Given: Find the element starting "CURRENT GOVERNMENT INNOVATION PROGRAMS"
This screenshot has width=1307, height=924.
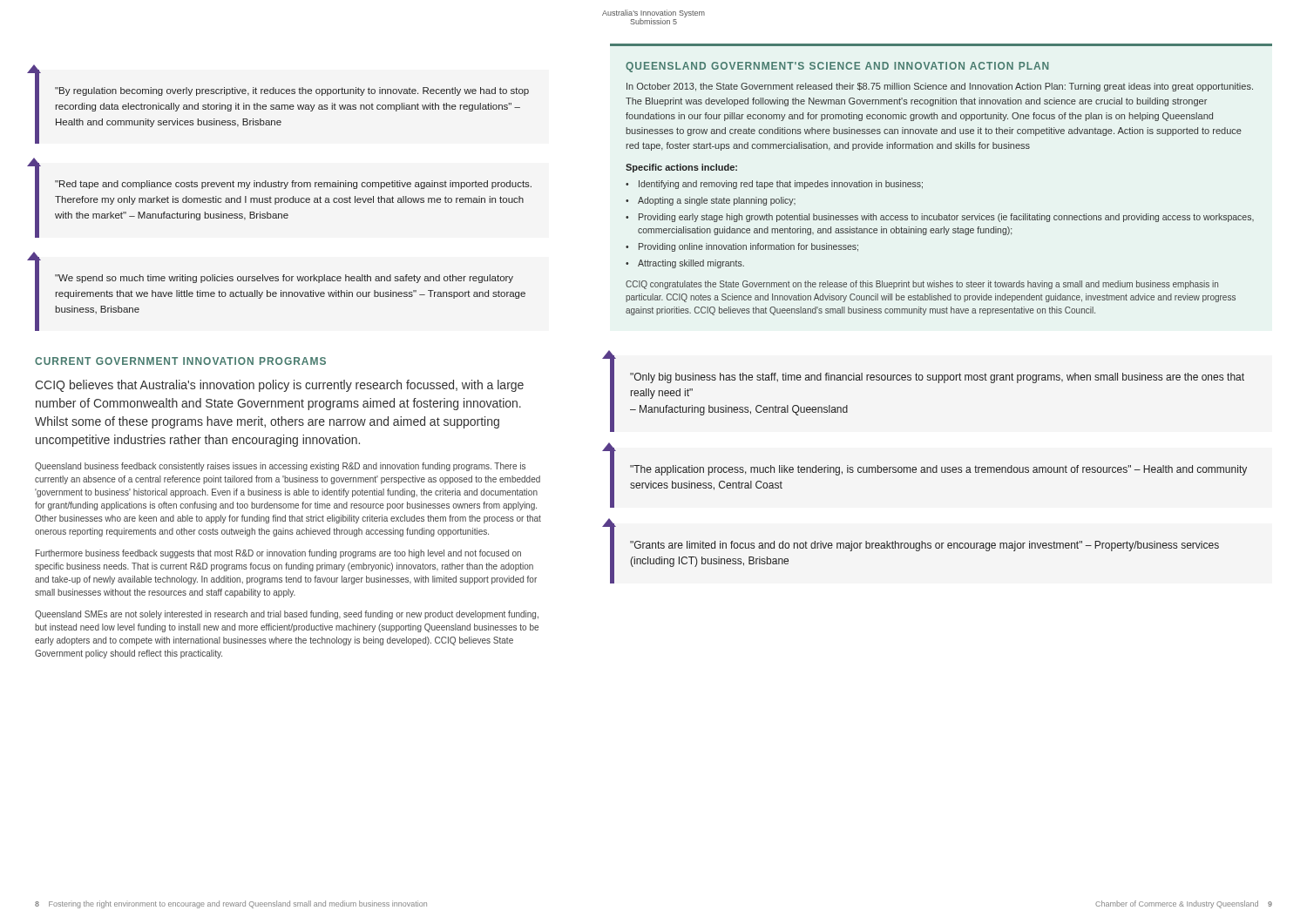Looking at the screenshot, I should tap(181, 362).
